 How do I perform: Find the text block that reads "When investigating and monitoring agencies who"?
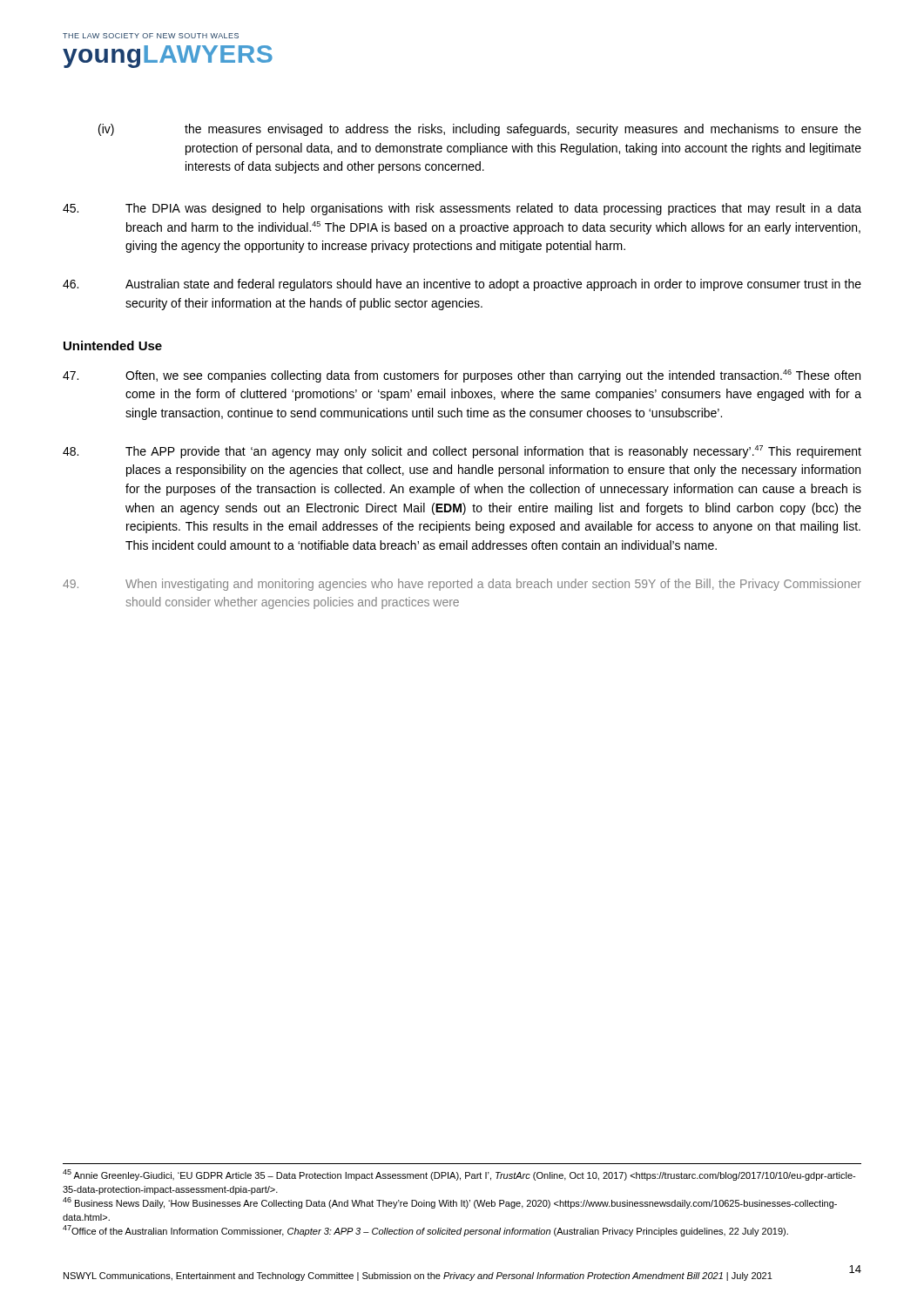[x=462, y=594]
